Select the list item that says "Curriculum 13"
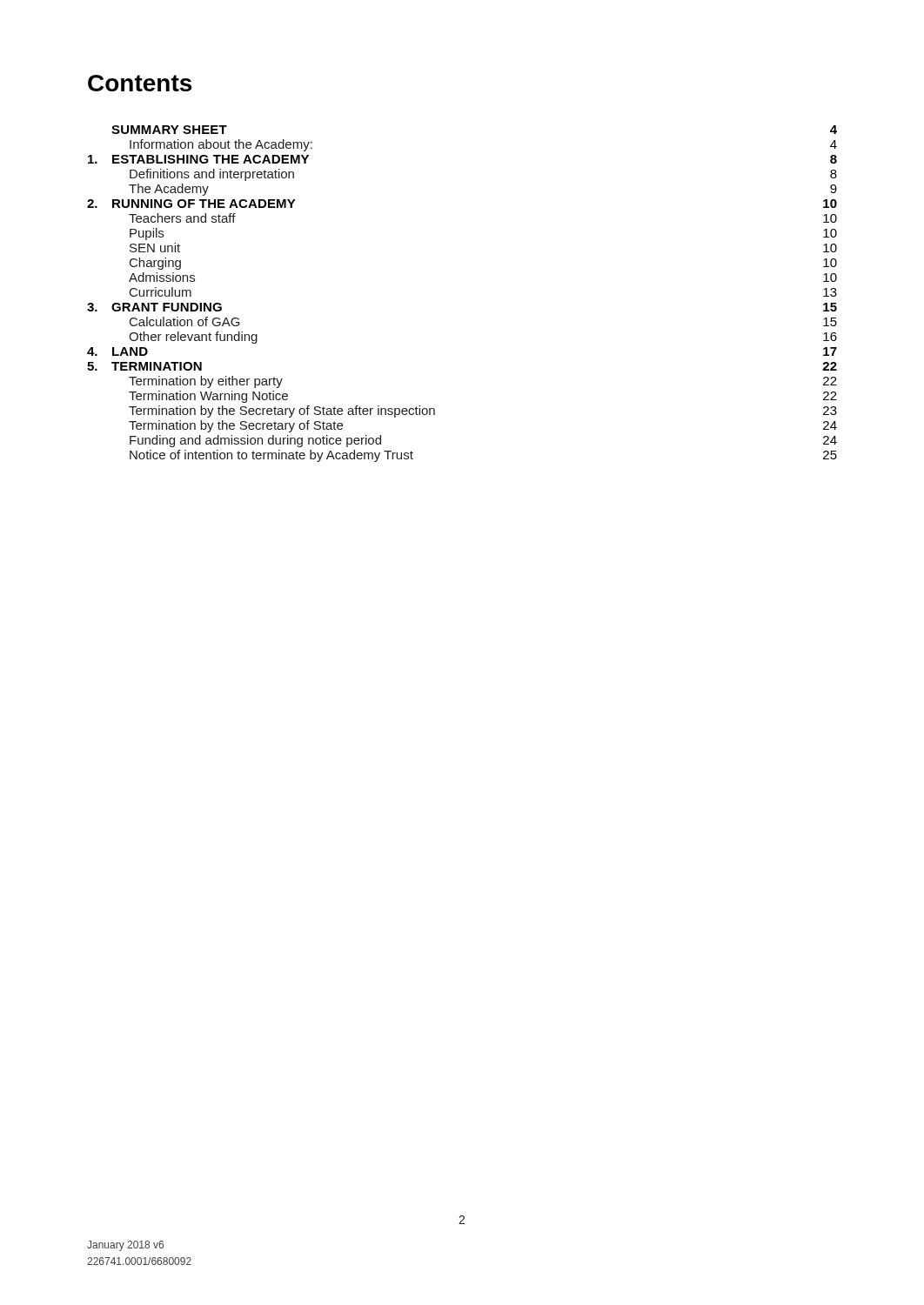This screenshot has width=924, height=1305. [160, 291]
